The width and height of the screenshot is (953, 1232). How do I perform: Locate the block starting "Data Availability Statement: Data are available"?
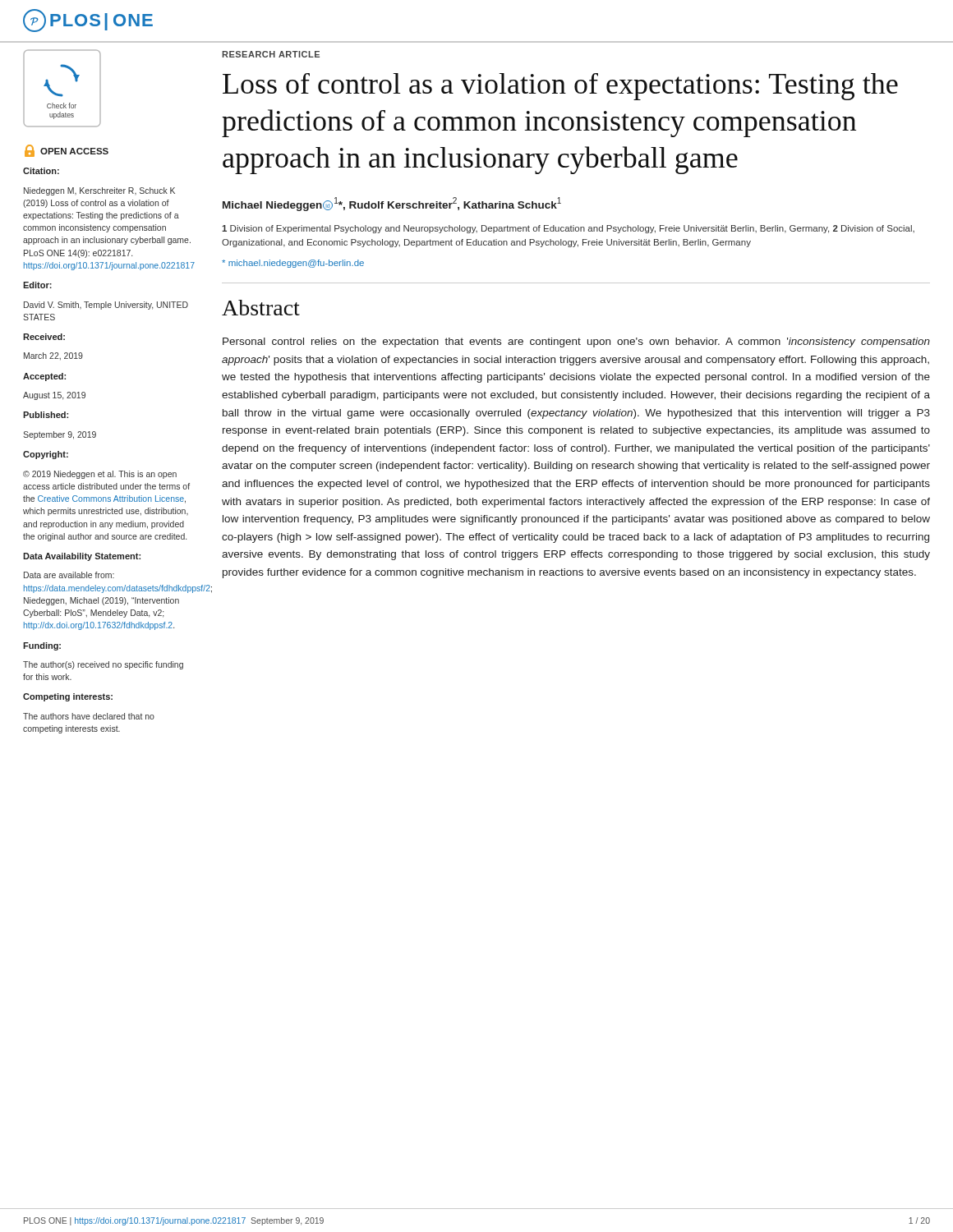[109, 592]
